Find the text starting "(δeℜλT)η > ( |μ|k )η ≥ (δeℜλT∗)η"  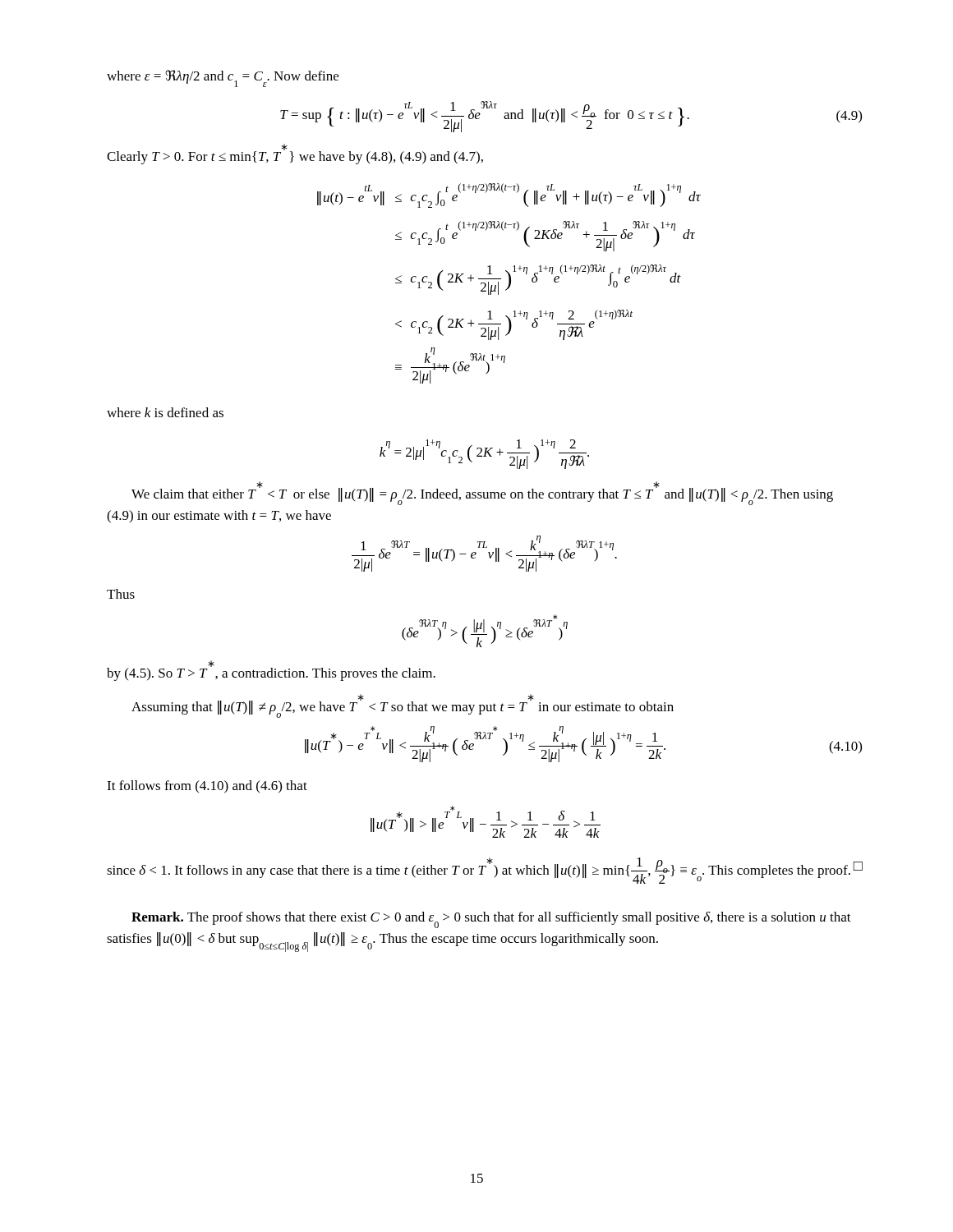[x=485, y=634]
